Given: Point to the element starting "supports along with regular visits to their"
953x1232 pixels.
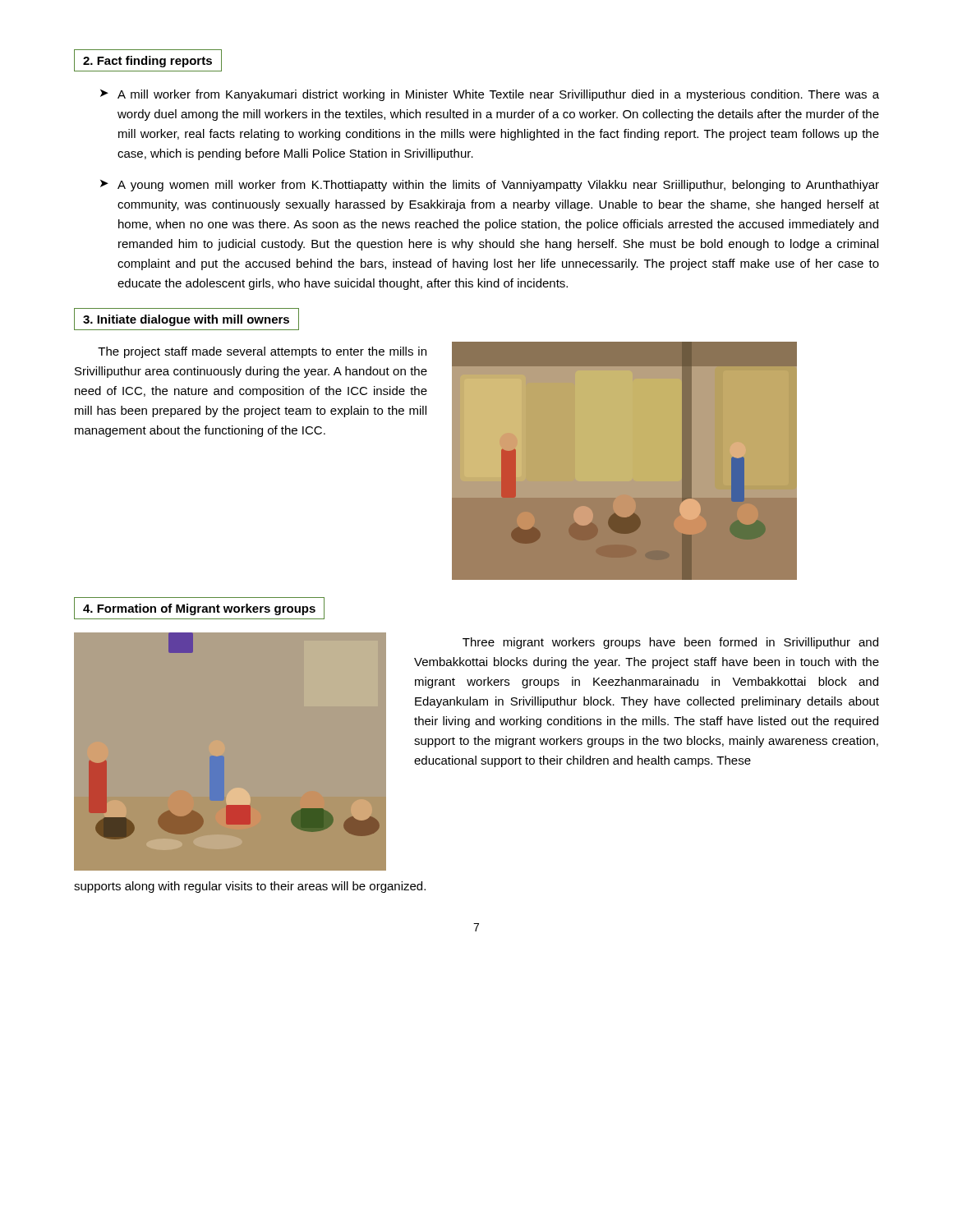Looking at the screenshot, I should click(250, 886).
